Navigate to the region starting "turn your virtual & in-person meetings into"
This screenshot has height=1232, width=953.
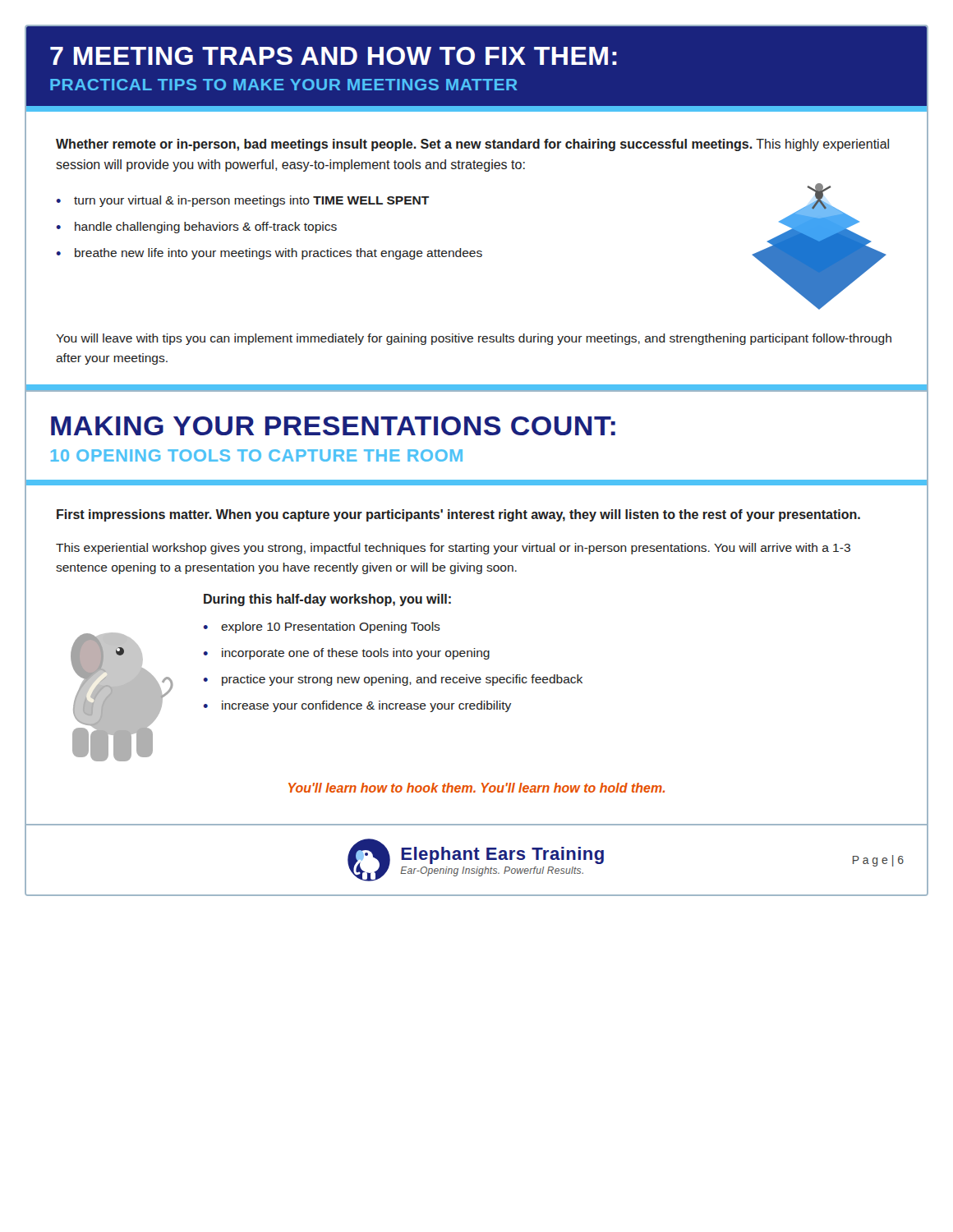point(251,200)
